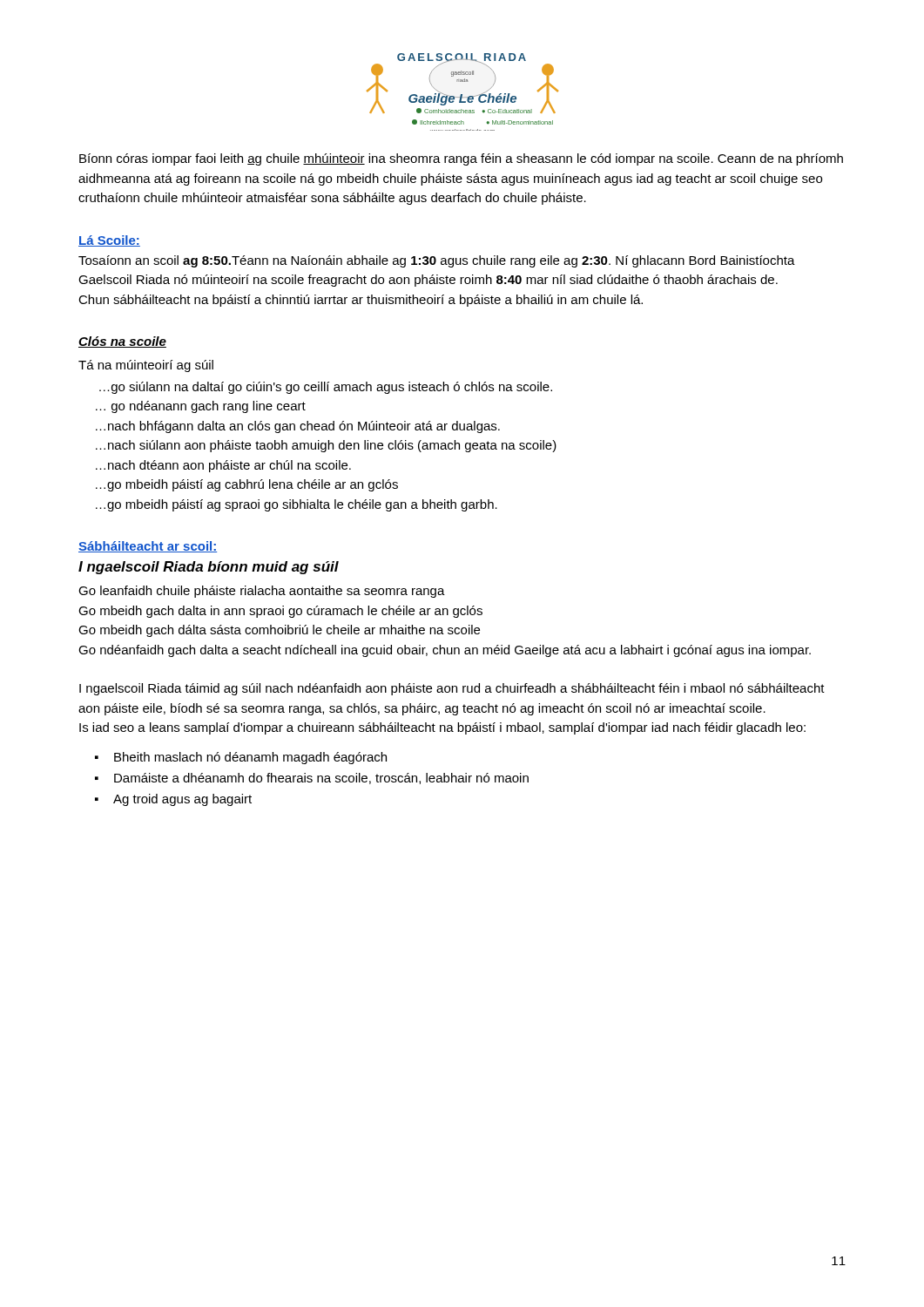Screen dimensions: 1307x924
Task: Click on the list item containing "… go ndéanann gach"
Action: pyautogui.click(x=200, y=406)
